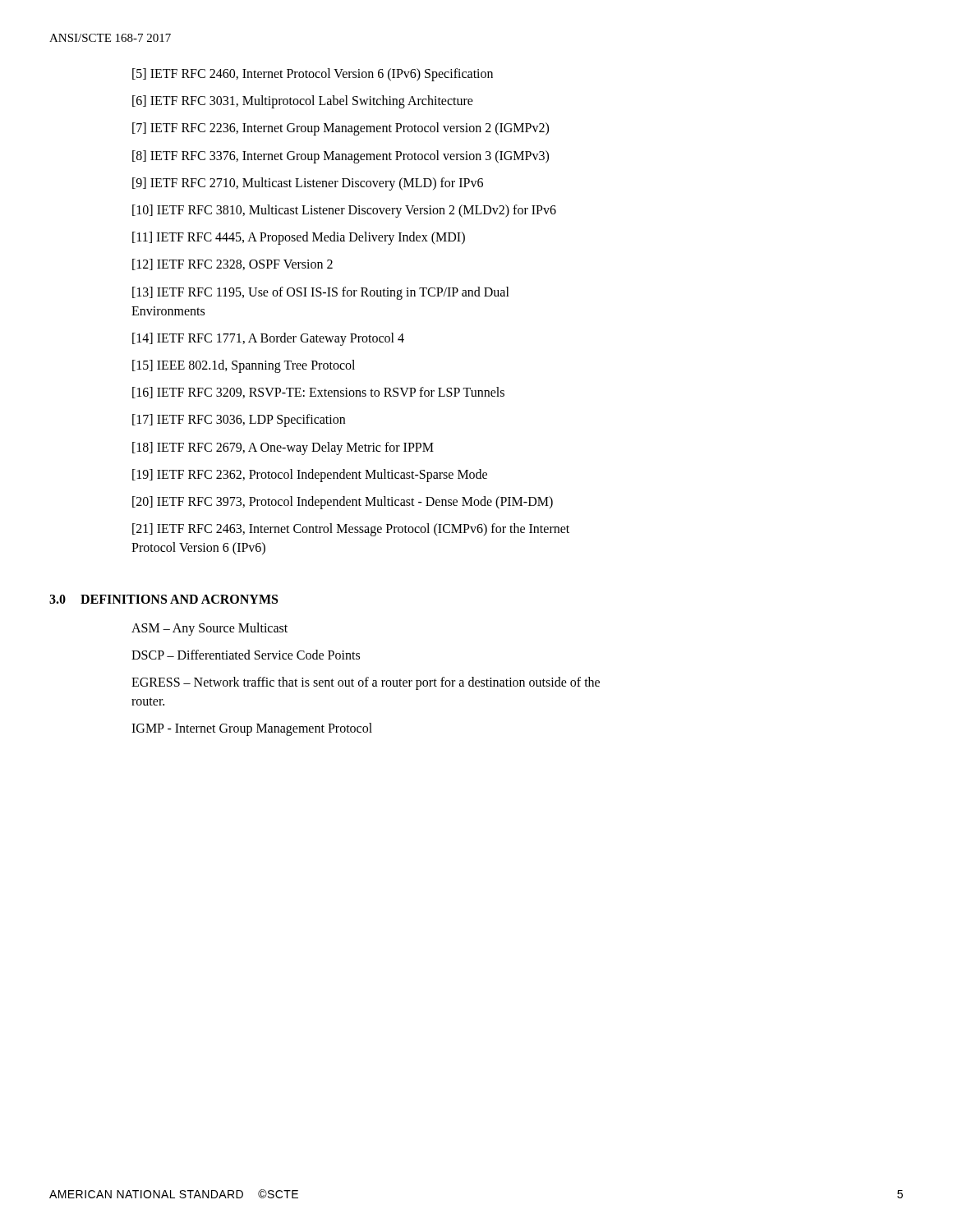Select the element starting "[19] IETF RFC 2362, Protocol Independent Multicast-Sparse"
This screenshot has height=1232, width=953.
coord(310,474)
